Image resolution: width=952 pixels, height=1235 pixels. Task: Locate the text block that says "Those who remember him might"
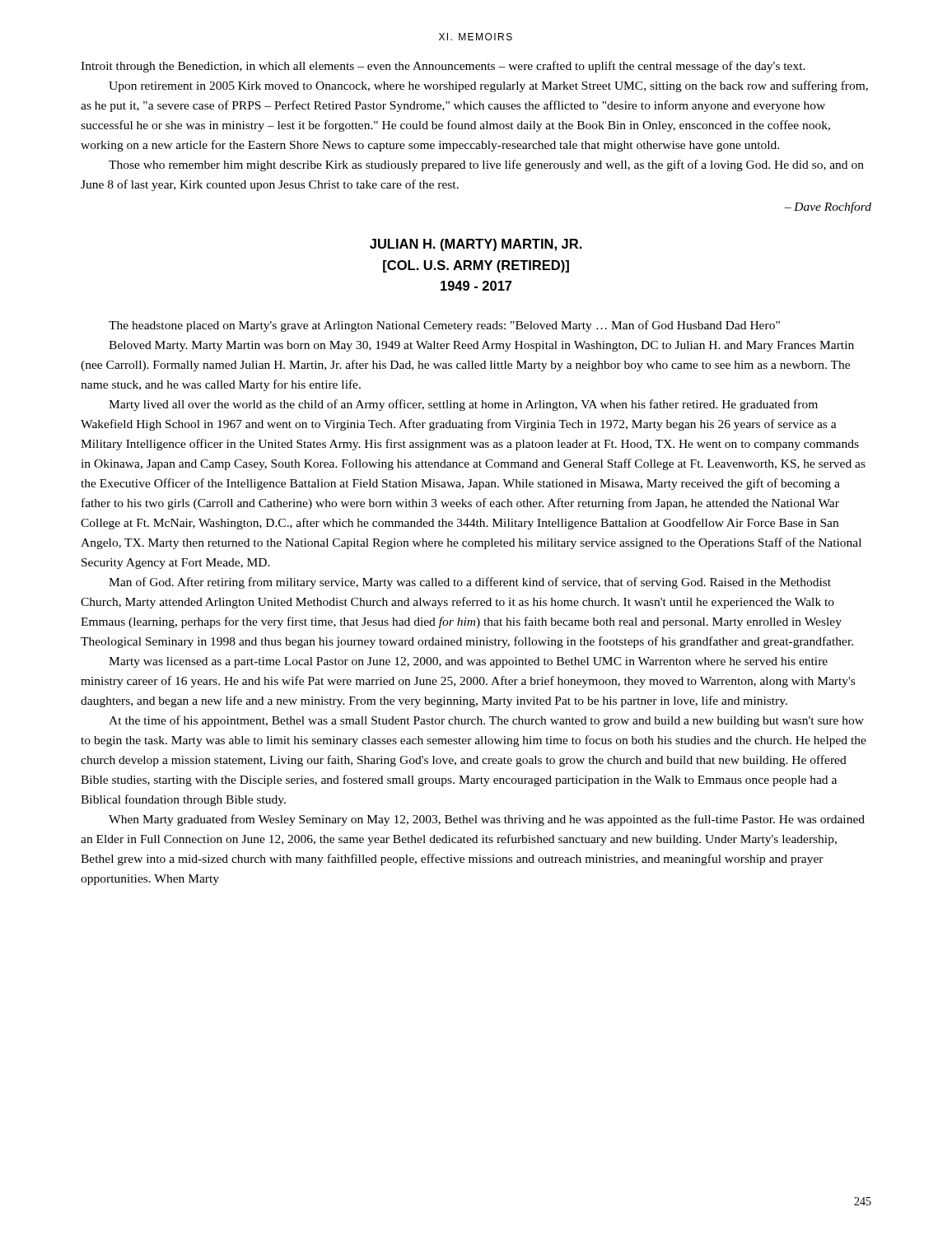coord(476,175)
